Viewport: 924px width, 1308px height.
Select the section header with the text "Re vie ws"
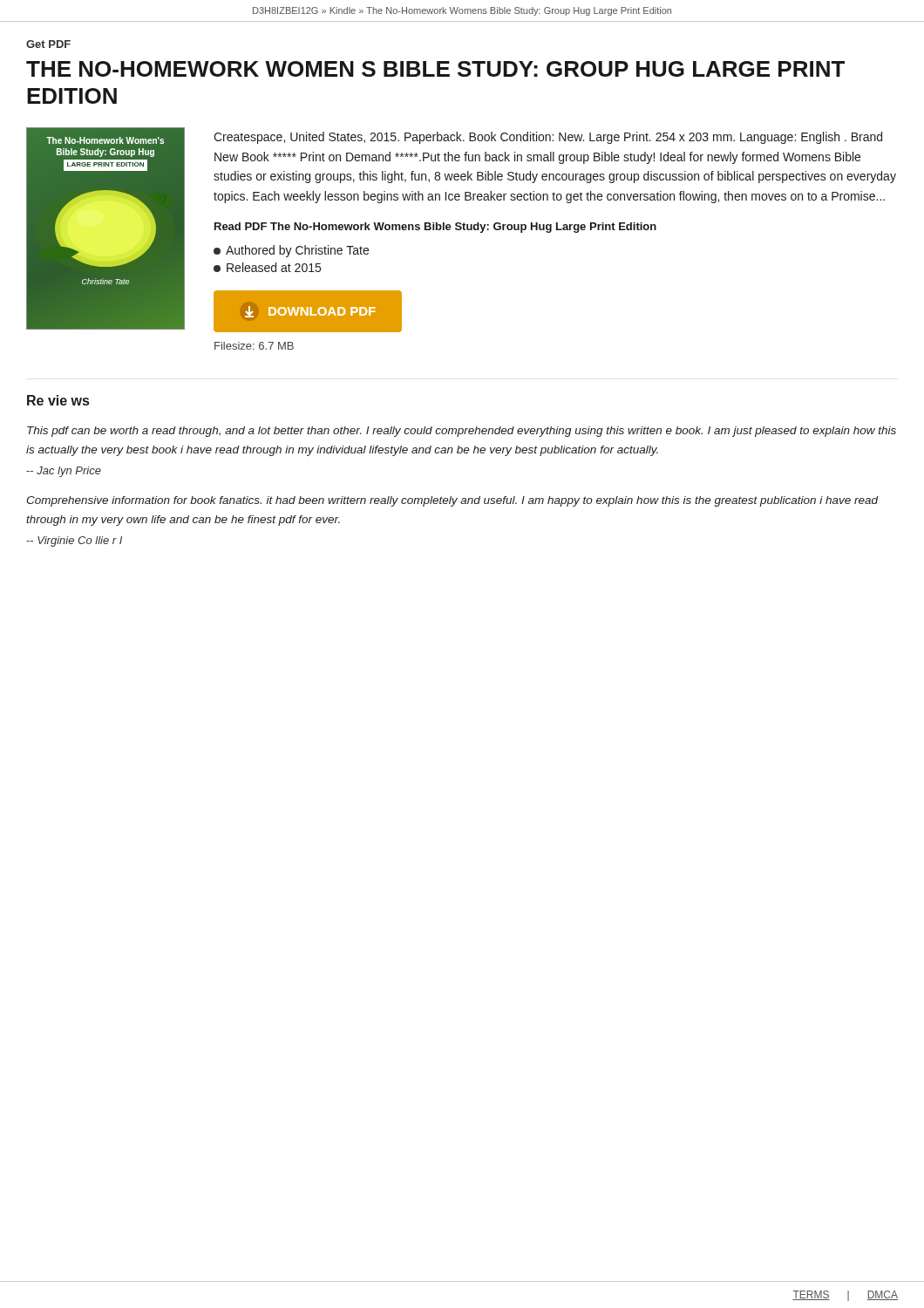tap(58, 401)
